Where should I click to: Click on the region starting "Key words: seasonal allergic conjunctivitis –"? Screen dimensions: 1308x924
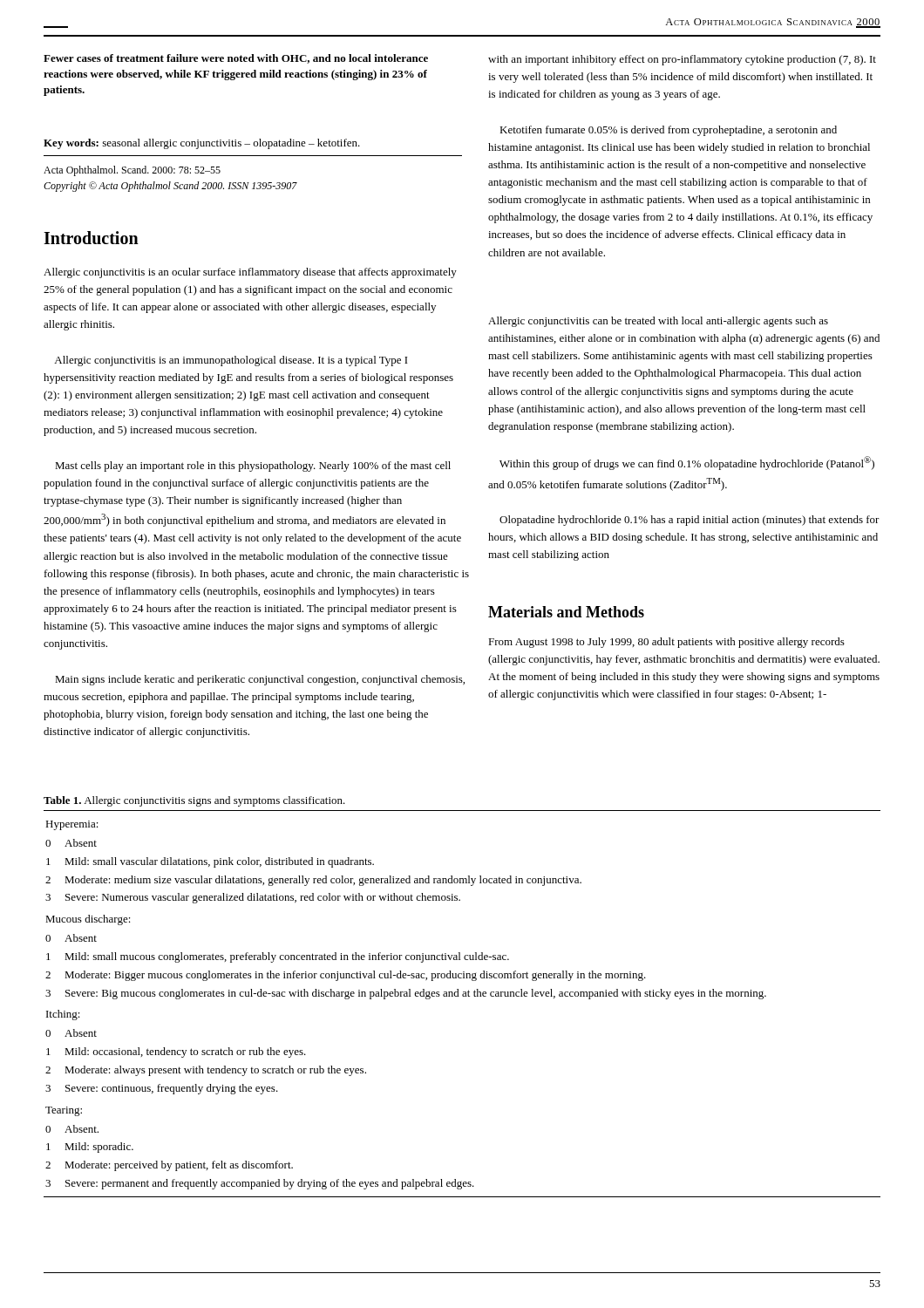[x=202, y=143]
